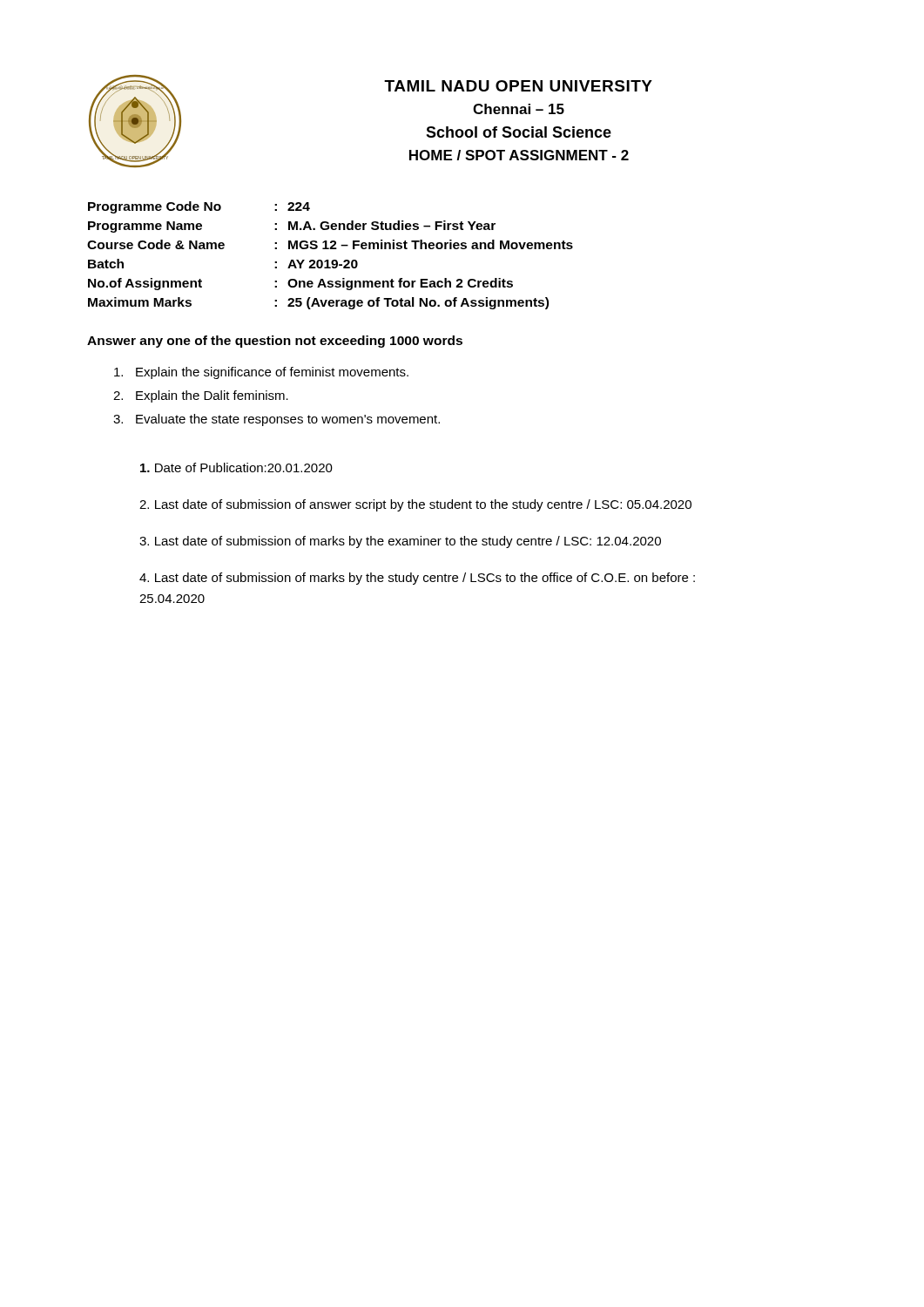
Task: Locate the list item that says "Explain the significance of feminist movements."
Action: pyautogui.click(x=261, y=372)
